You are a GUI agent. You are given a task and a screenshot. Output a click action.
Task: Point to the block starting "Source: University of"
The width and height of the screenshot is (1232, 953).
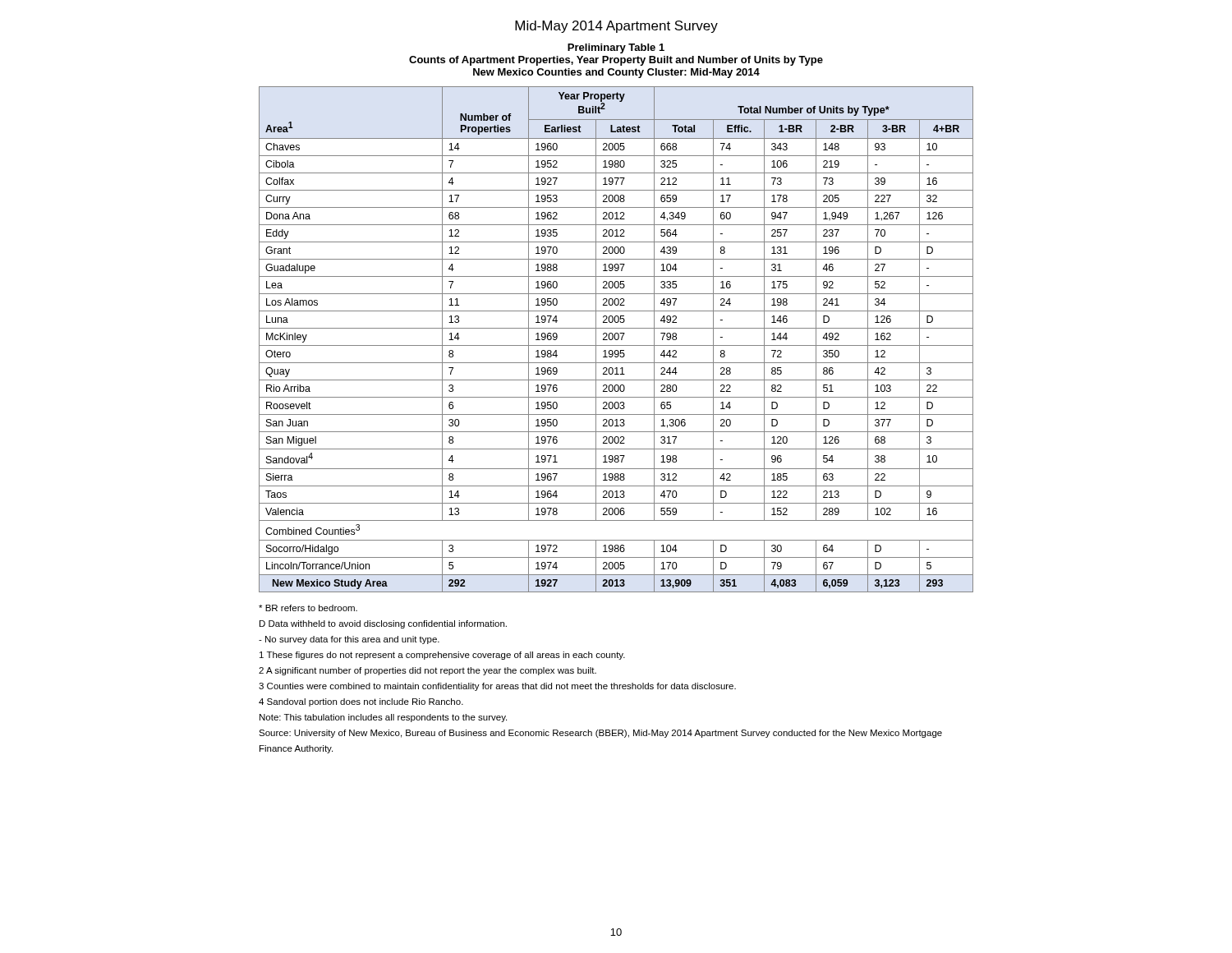(600, 741)
